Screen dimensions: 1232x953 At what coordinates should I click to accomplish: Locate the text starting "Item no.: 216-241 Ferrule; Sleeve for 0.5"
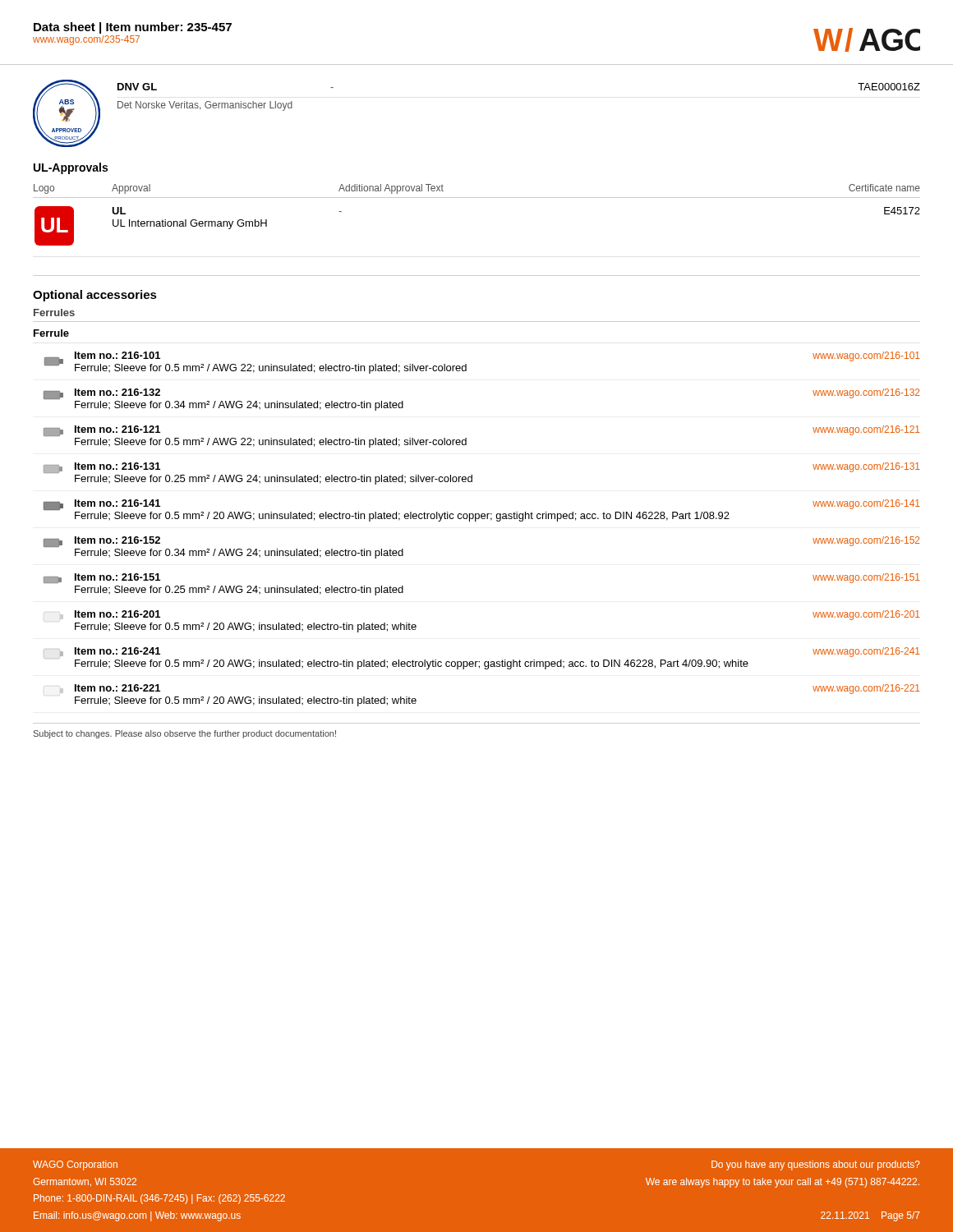click(476, 657)
